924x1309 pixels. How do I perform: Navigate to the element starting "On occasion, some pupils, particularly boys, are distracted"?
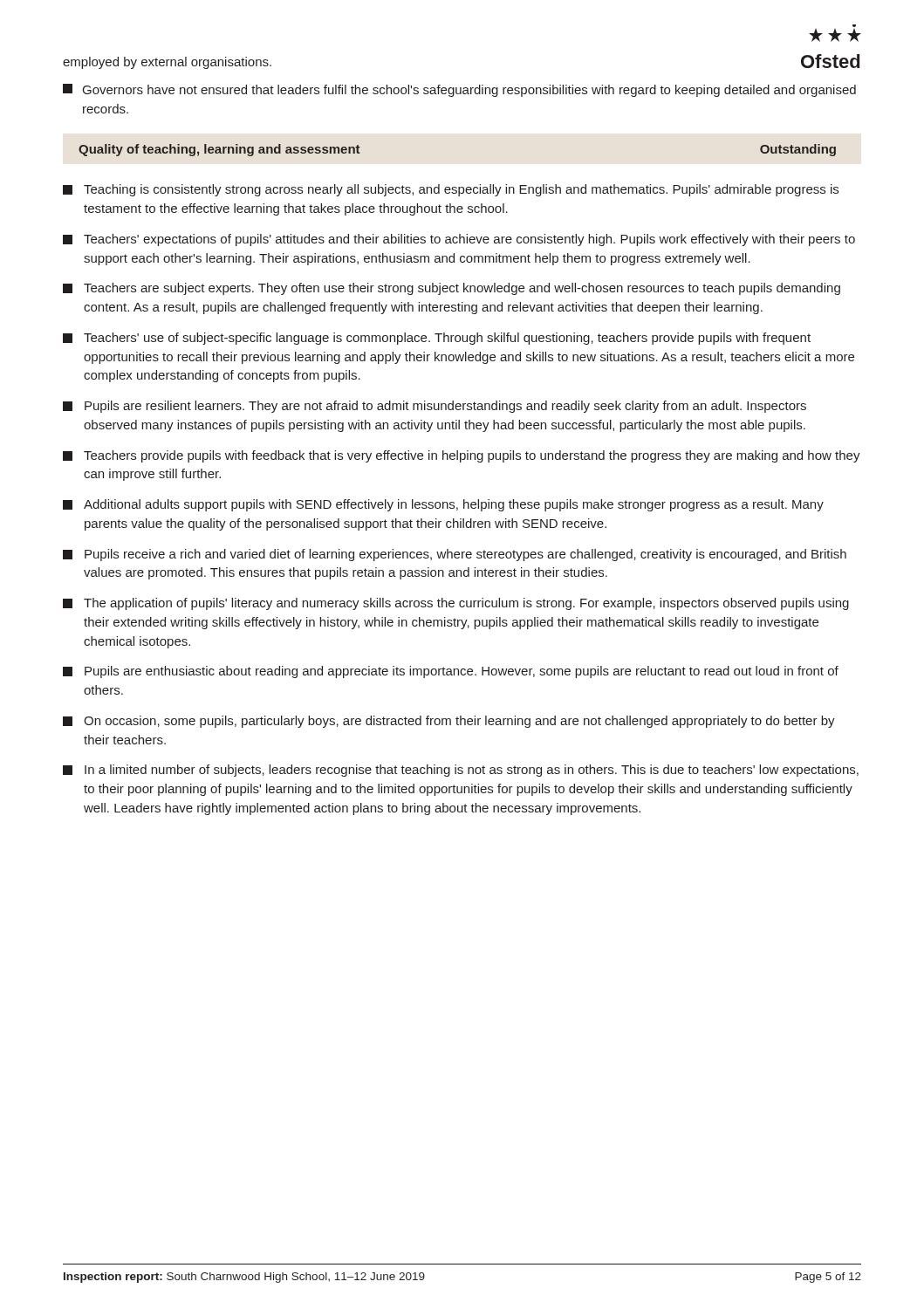click(x=462, y=730)
